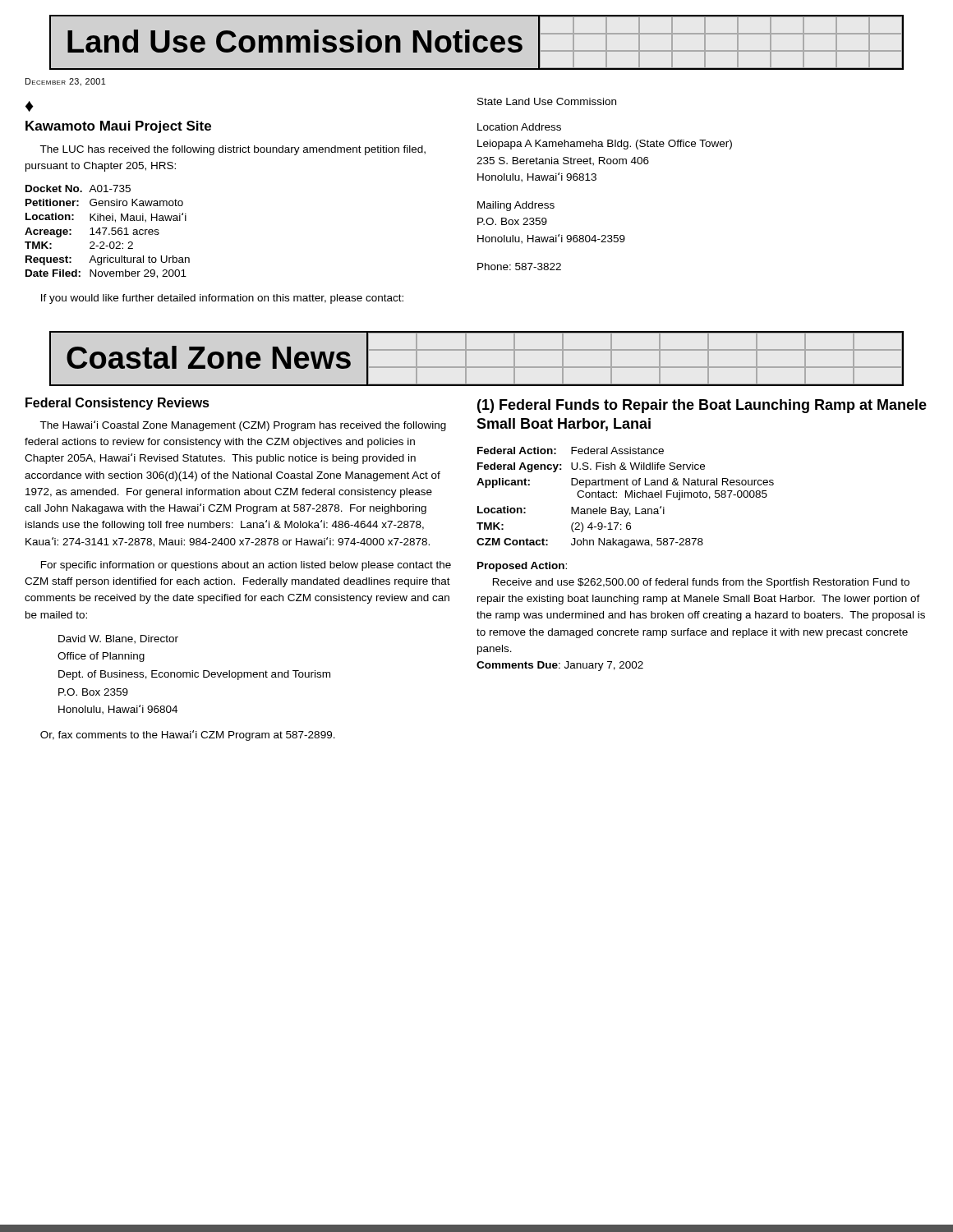The image size is (953, 1232).
Task: Find the list item containing "Honolulu, Hawaiʻi 96804"
Action: [x=118, y=709]
